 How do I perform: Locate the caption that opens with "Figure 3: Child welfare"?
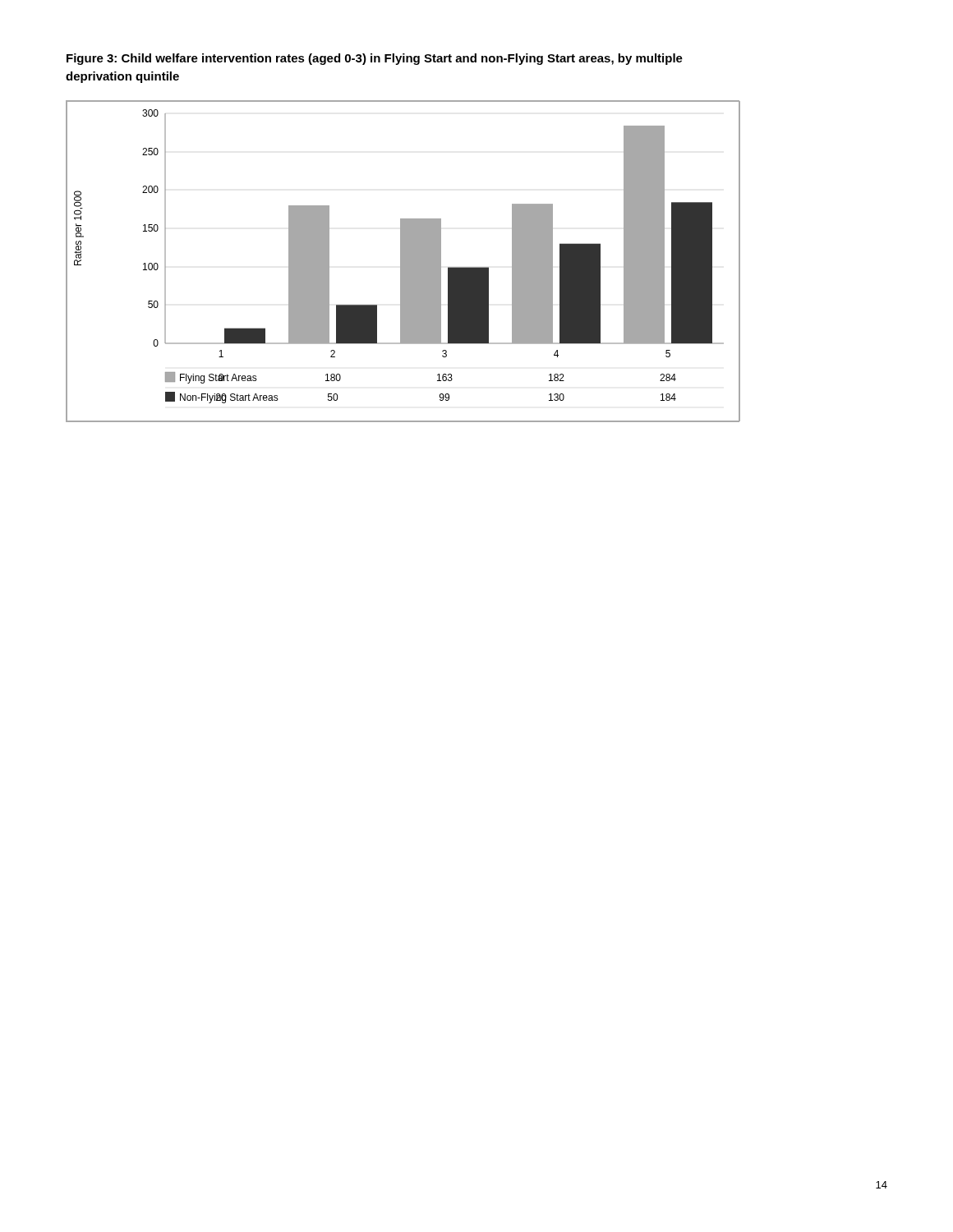[374, 67]
